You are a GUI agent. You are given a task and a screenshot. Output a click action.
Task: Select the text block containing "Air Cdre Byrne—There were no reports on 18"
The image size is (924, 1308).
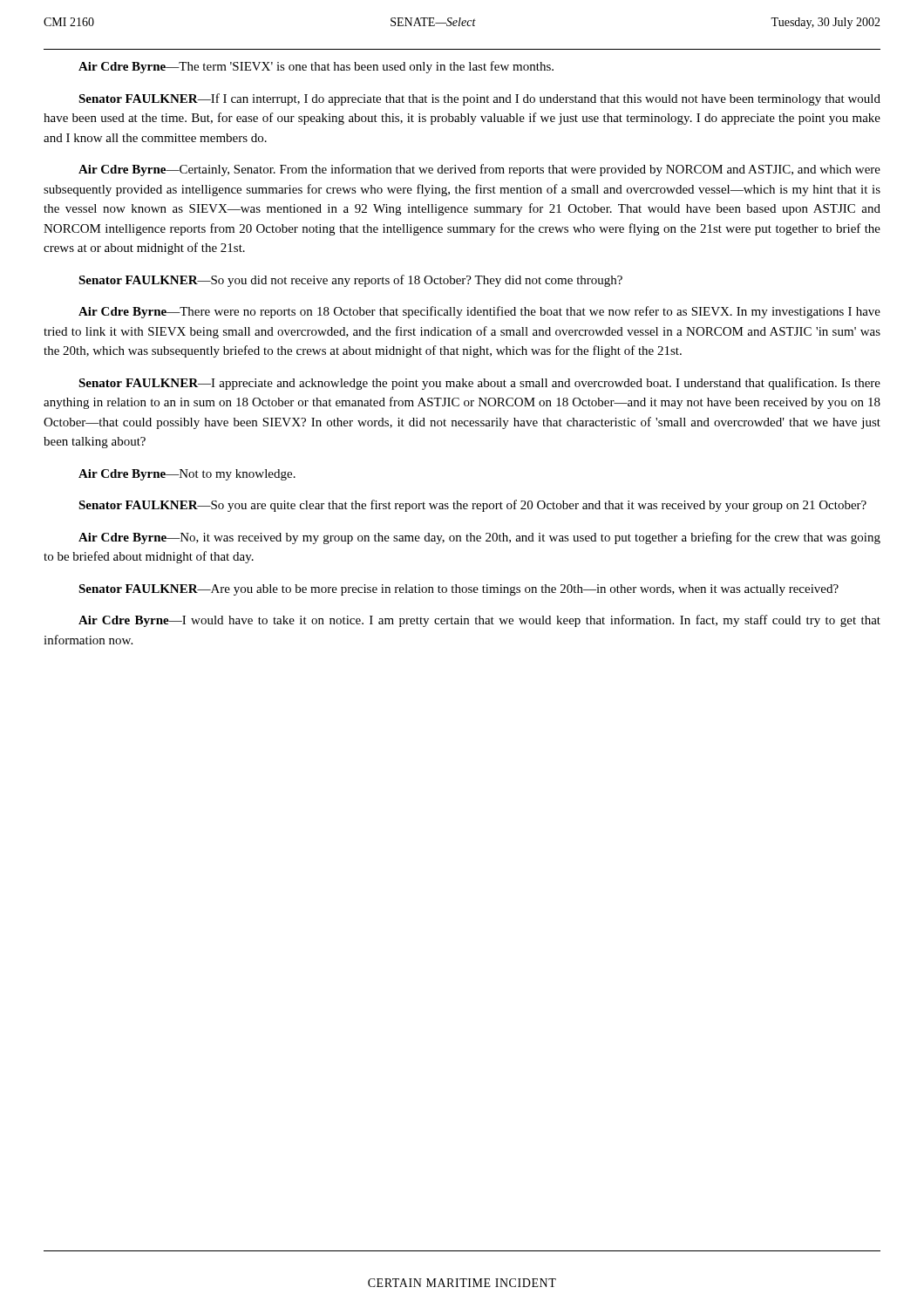tap(462, 331)
